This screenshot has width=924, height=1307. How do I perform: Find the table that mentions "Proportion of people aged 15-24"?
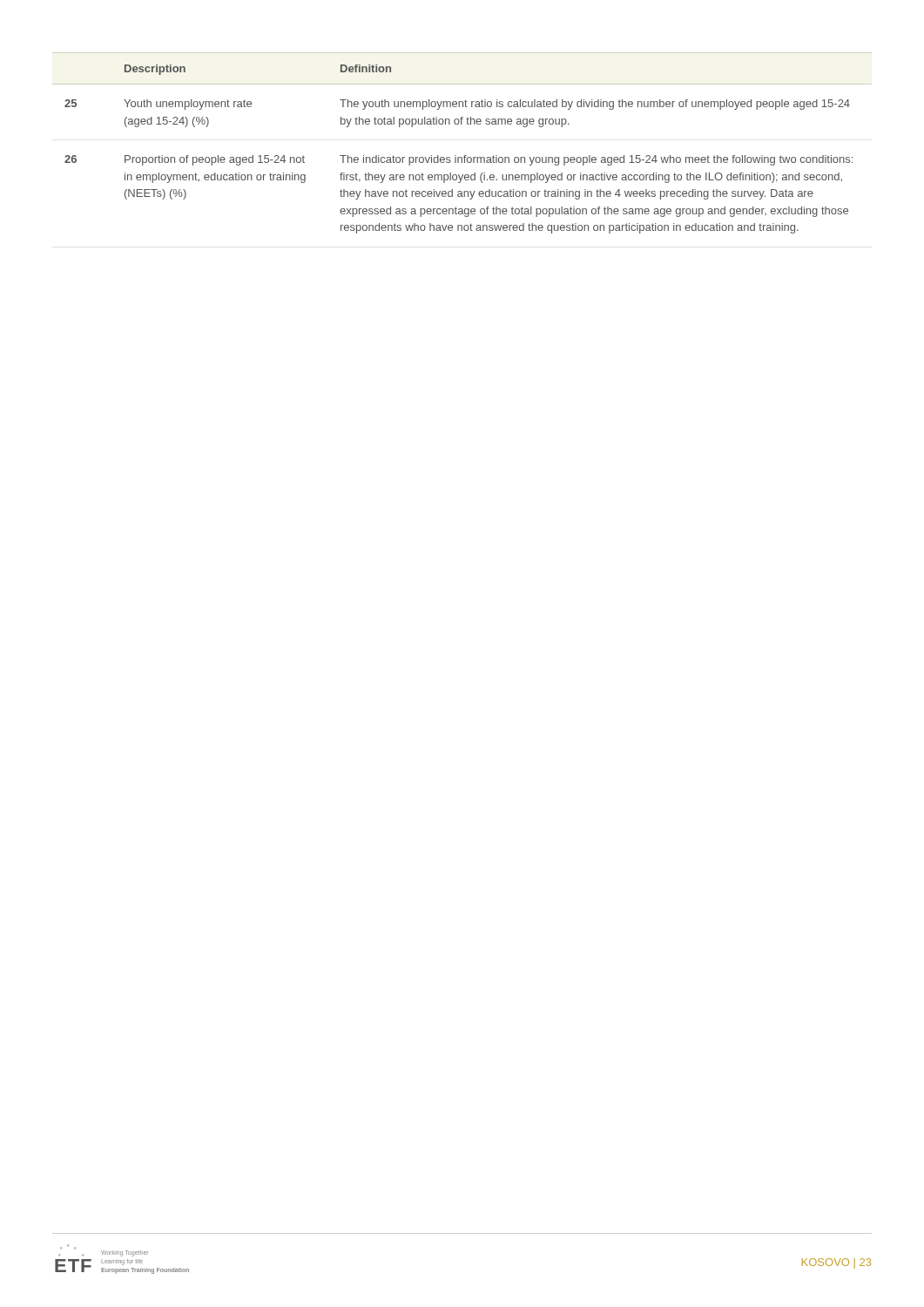(462, 150)
